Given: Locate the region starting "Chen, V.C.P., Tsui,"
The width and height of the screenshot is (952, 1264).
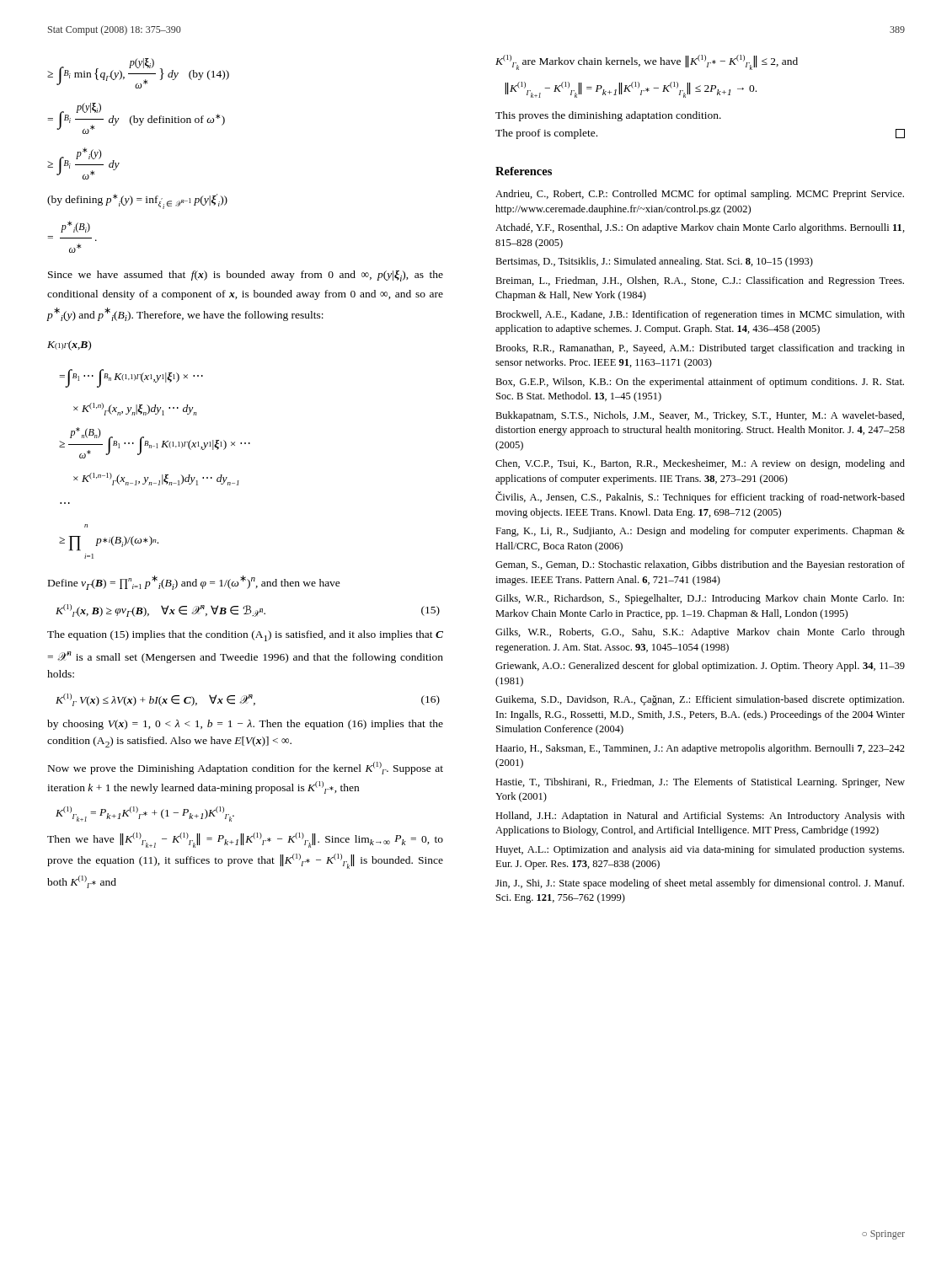Looking at the screenshot, I should click(x=700, y=471).
